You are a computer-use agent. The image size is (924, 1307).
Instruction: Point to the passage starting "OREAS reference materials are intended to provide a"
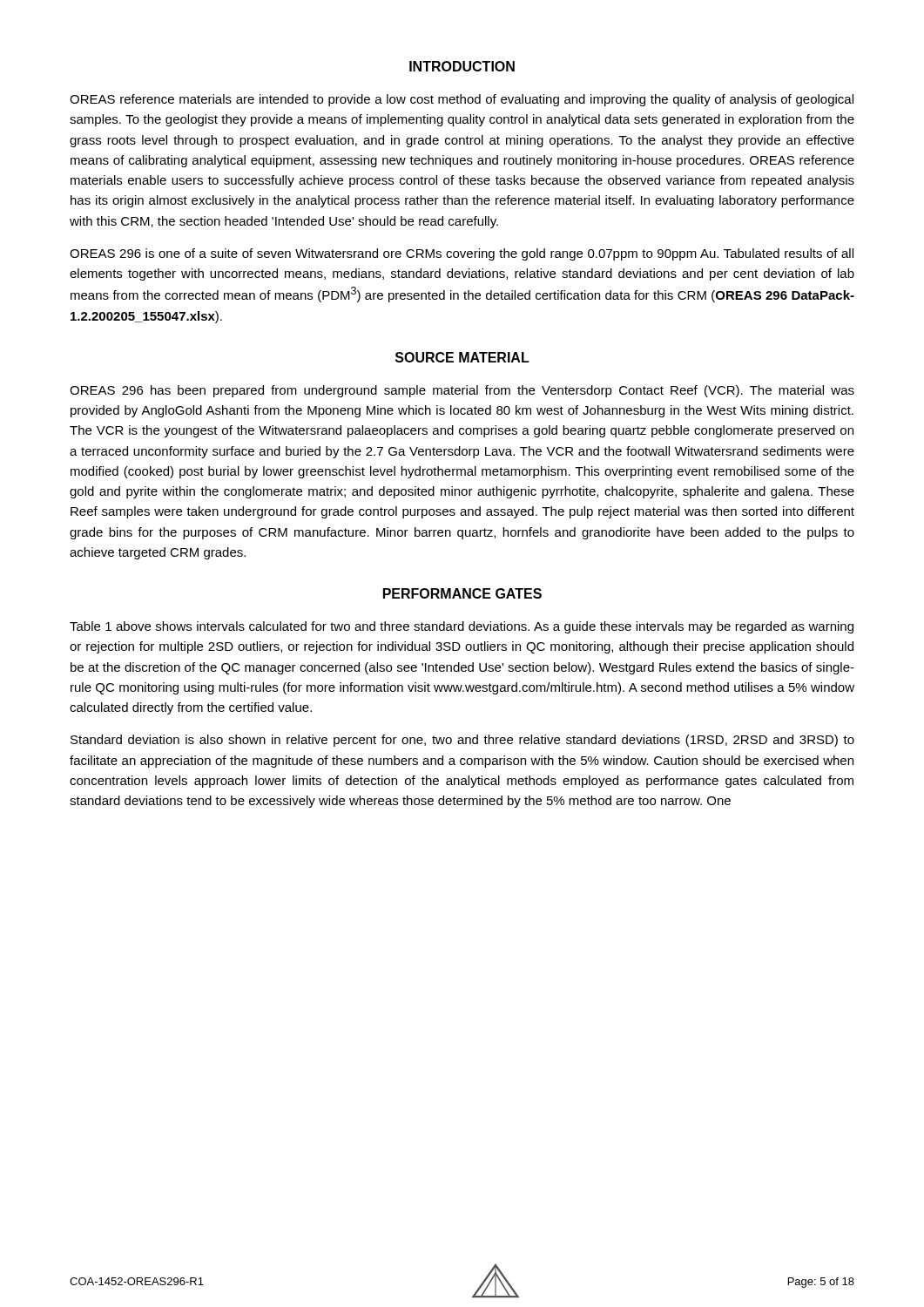pyautogui.click(x=462, y=160)
